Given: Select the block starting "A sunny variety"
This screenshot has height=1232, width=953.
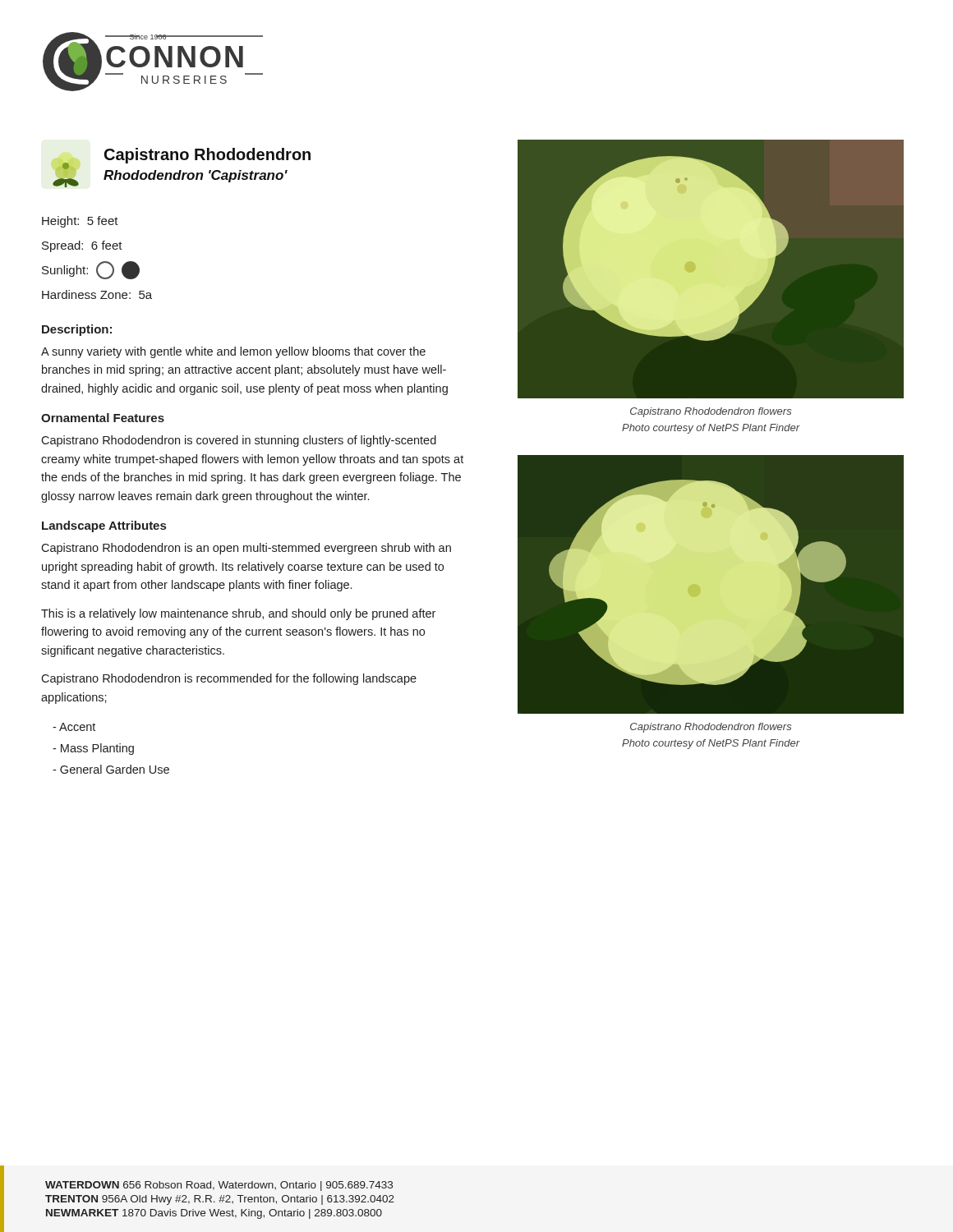Looking at the screenshot, I should [245, 370].
